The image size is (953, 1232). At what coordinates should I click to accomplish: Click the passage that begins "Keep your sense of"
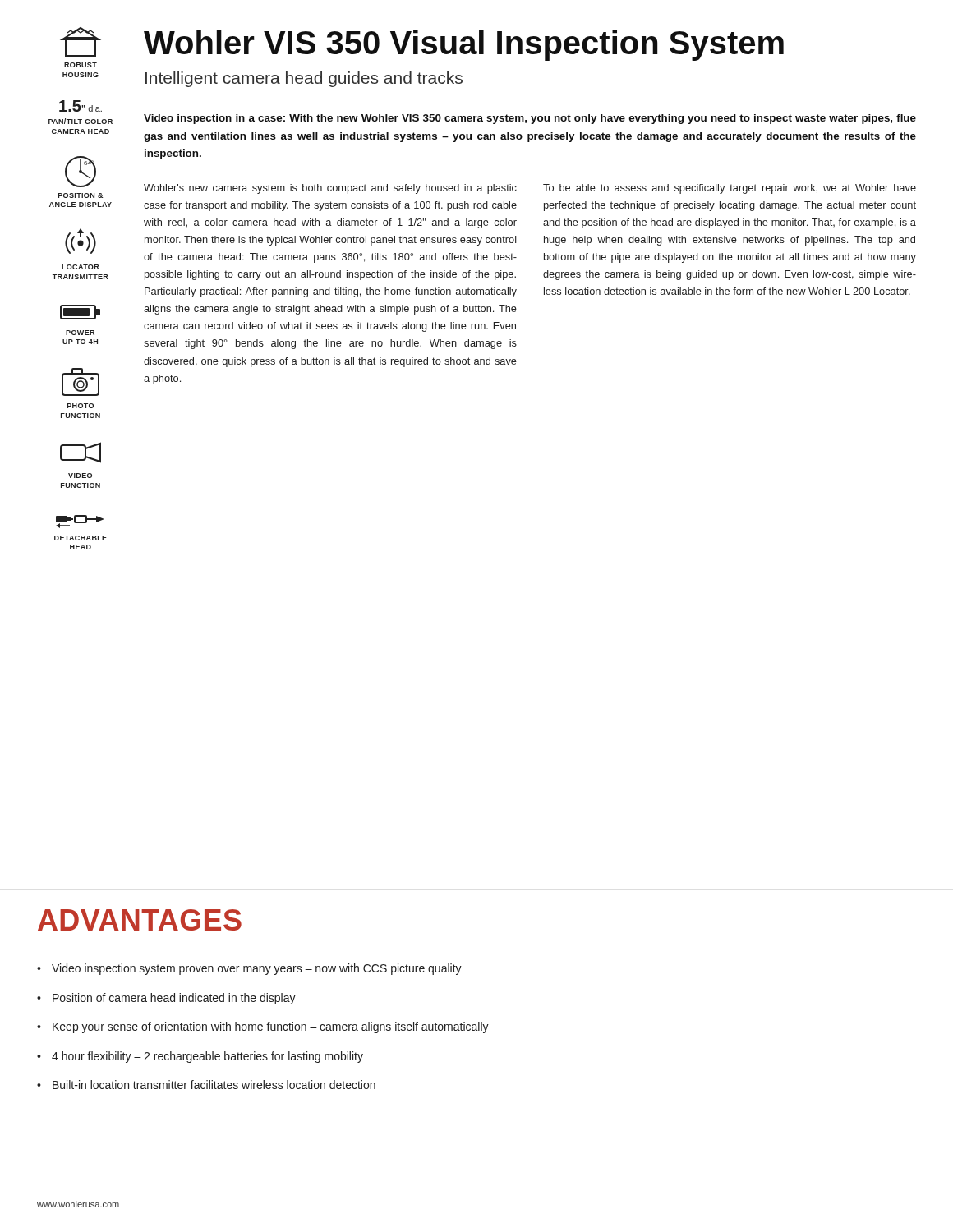tap(270, 1027)
